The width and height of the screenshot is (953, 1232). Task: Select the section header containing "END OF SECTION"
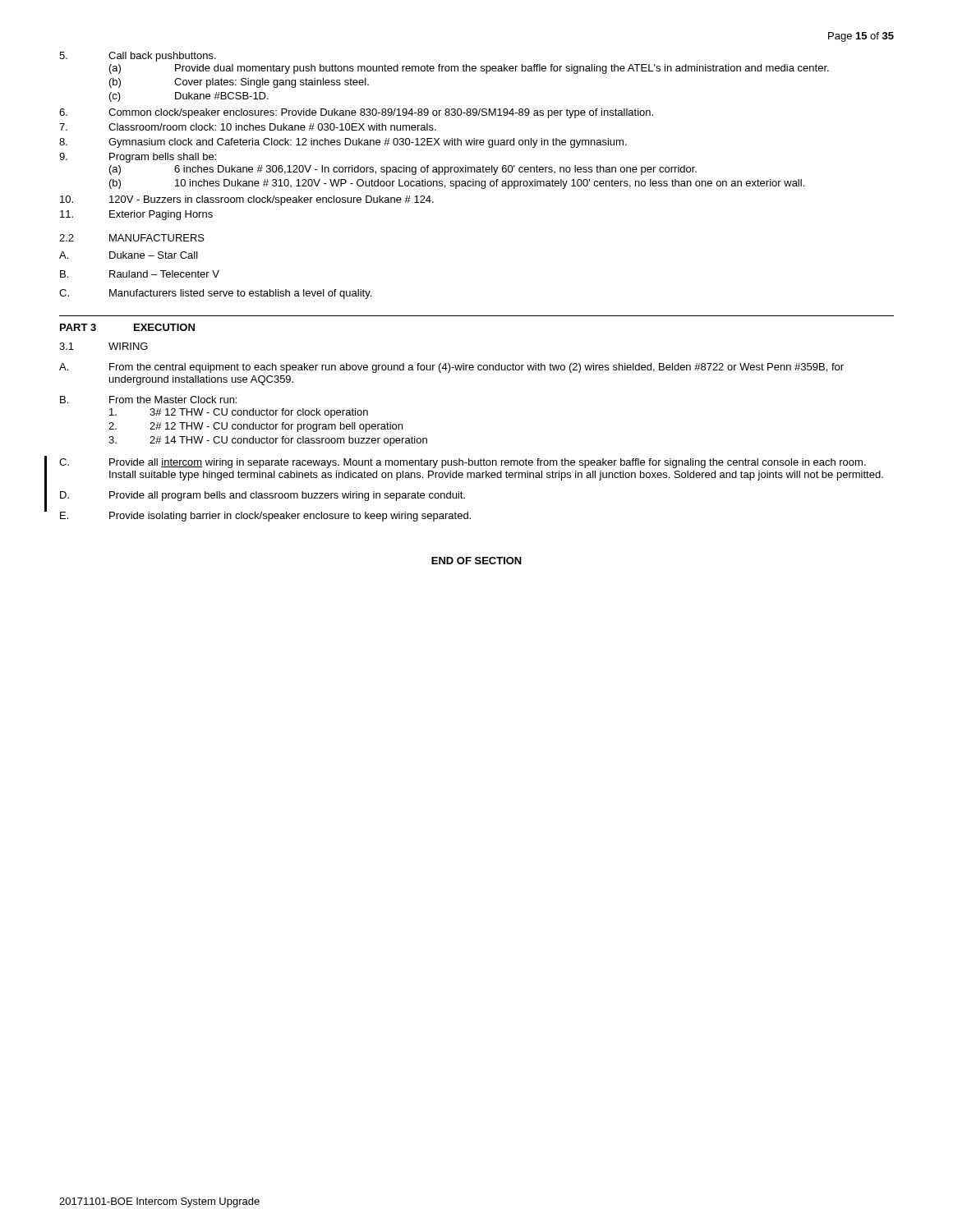476,561
